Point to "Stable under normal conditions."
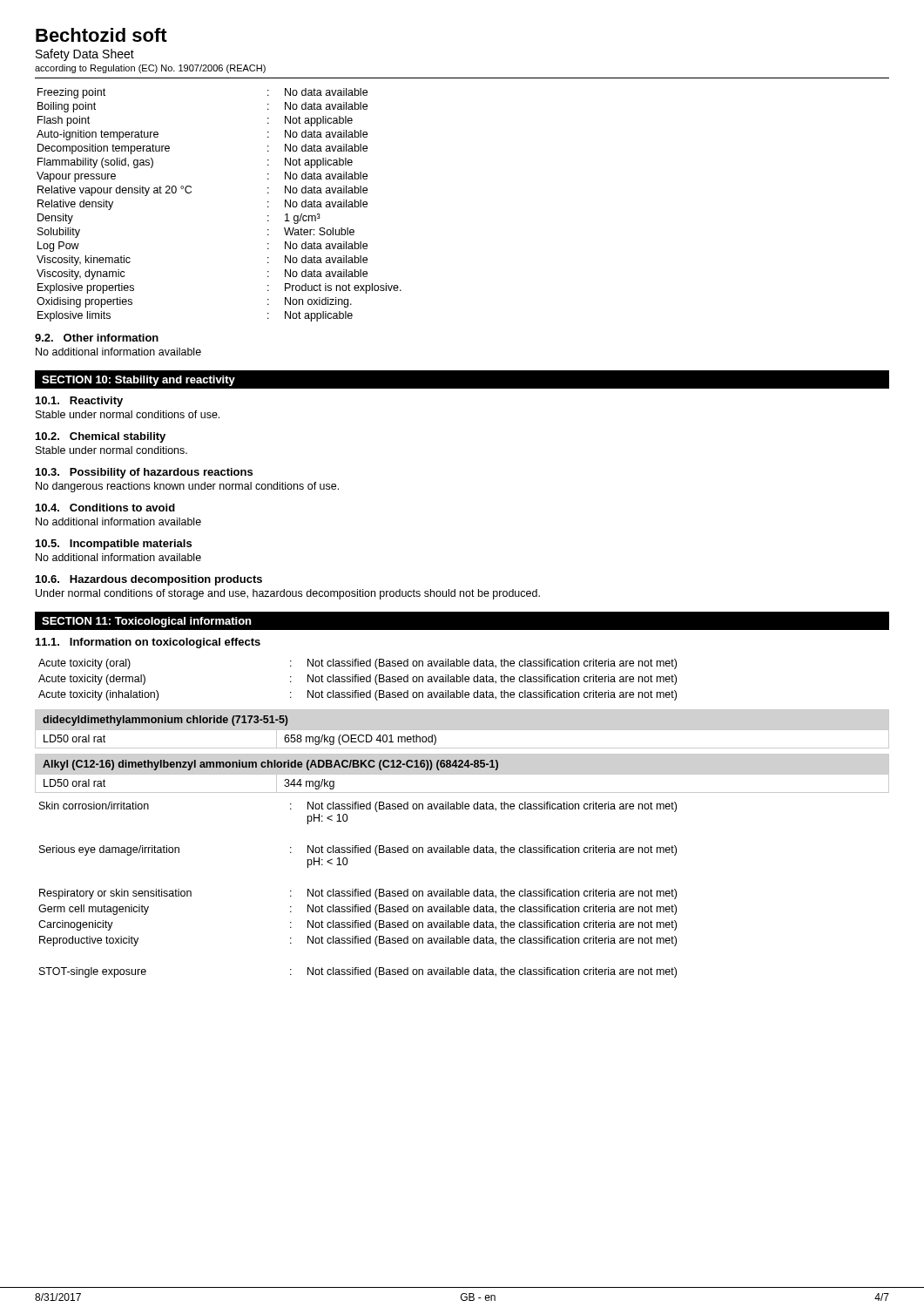 [111, 450]
